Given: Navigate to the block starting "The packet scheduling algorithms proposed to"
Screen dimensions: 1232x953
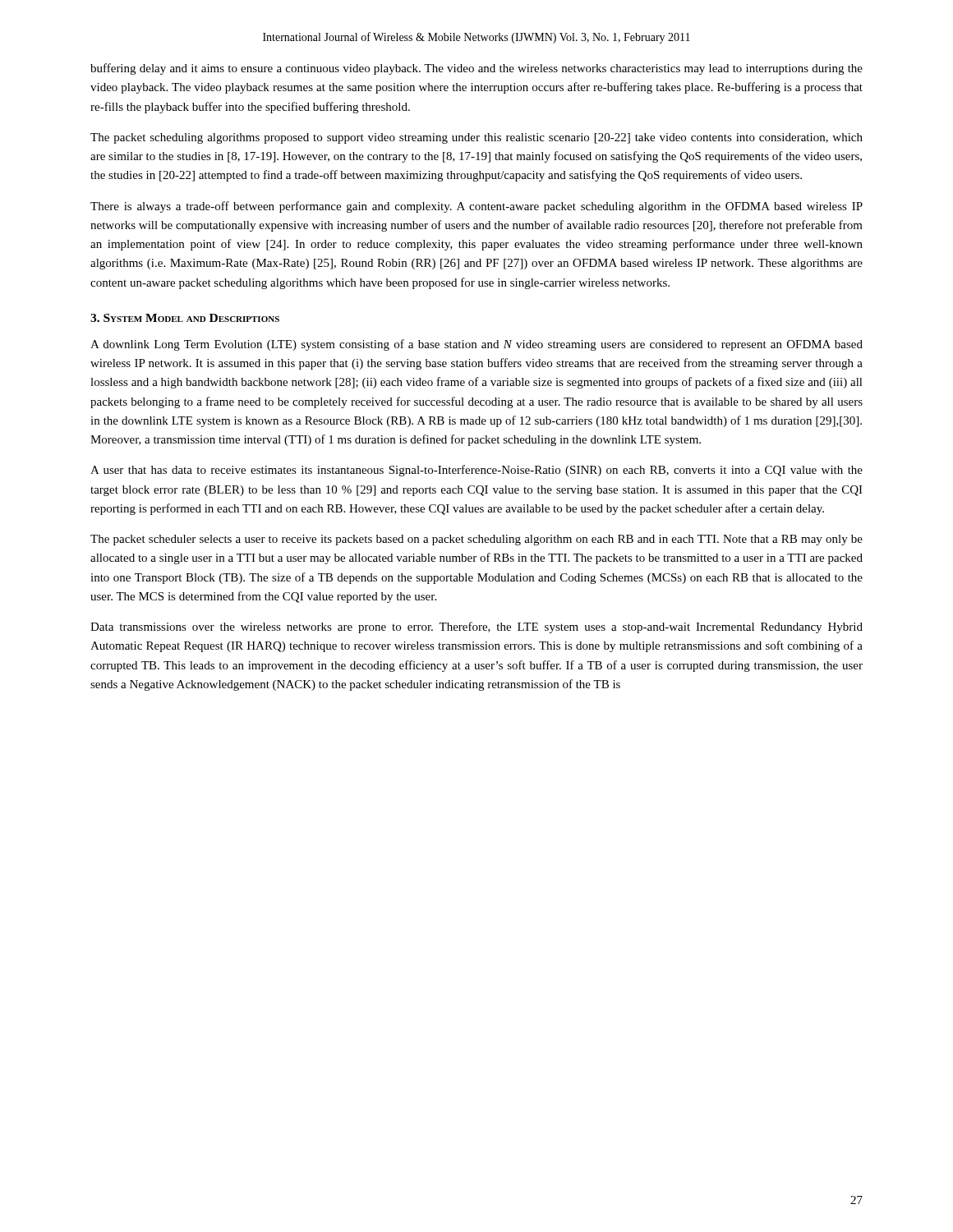Looking at the screenshot, I should 476,157.
